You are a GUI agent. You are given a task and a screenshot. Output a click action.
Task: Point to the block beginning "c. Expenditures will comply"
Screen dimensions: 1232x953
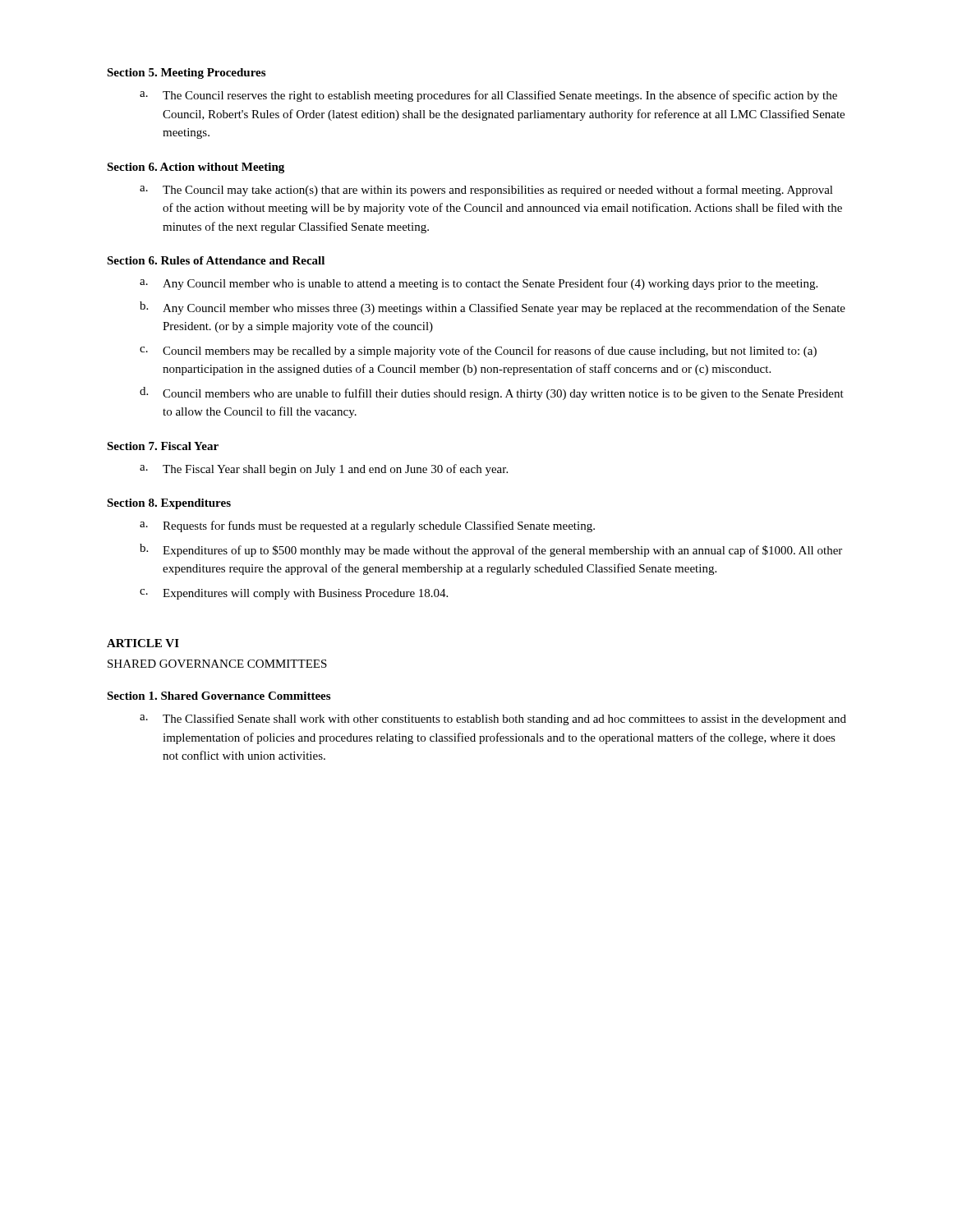click(x=294, y=593)
